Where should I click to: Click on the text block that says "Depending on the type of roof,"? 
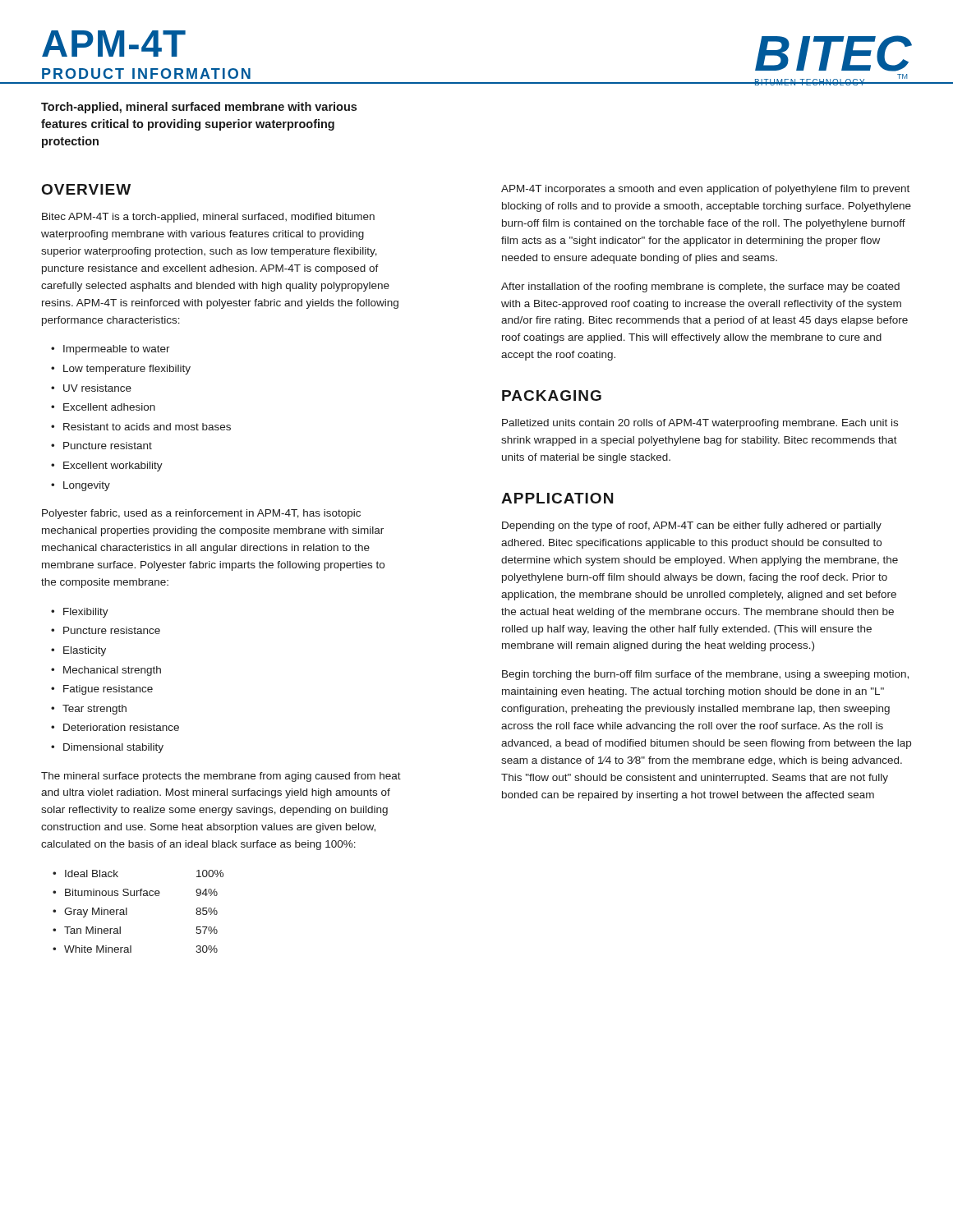tap(700, 585)
